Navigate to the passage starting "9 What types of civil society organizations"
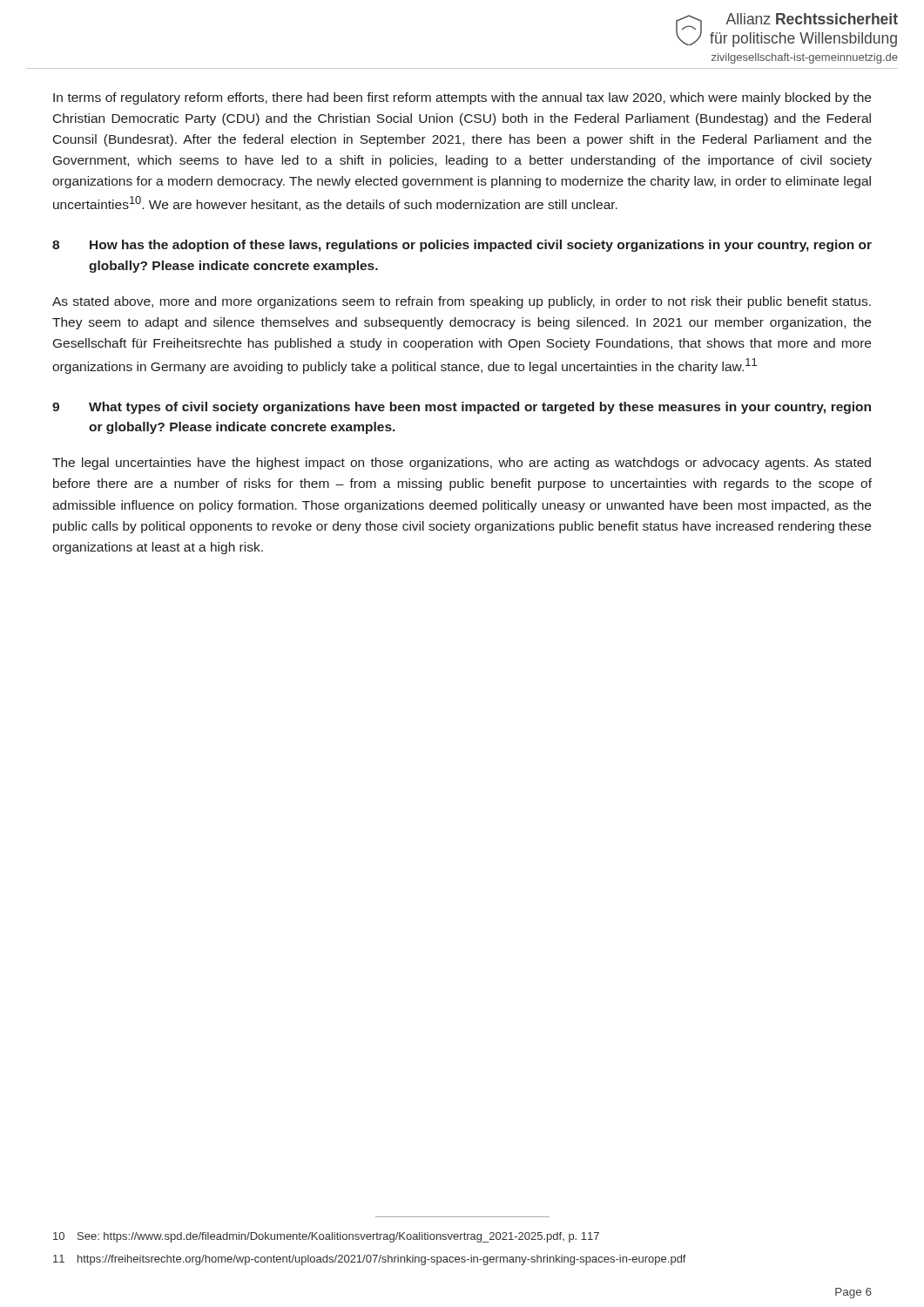The height and width of the screenshot is (1307, 924). [462, 417]
